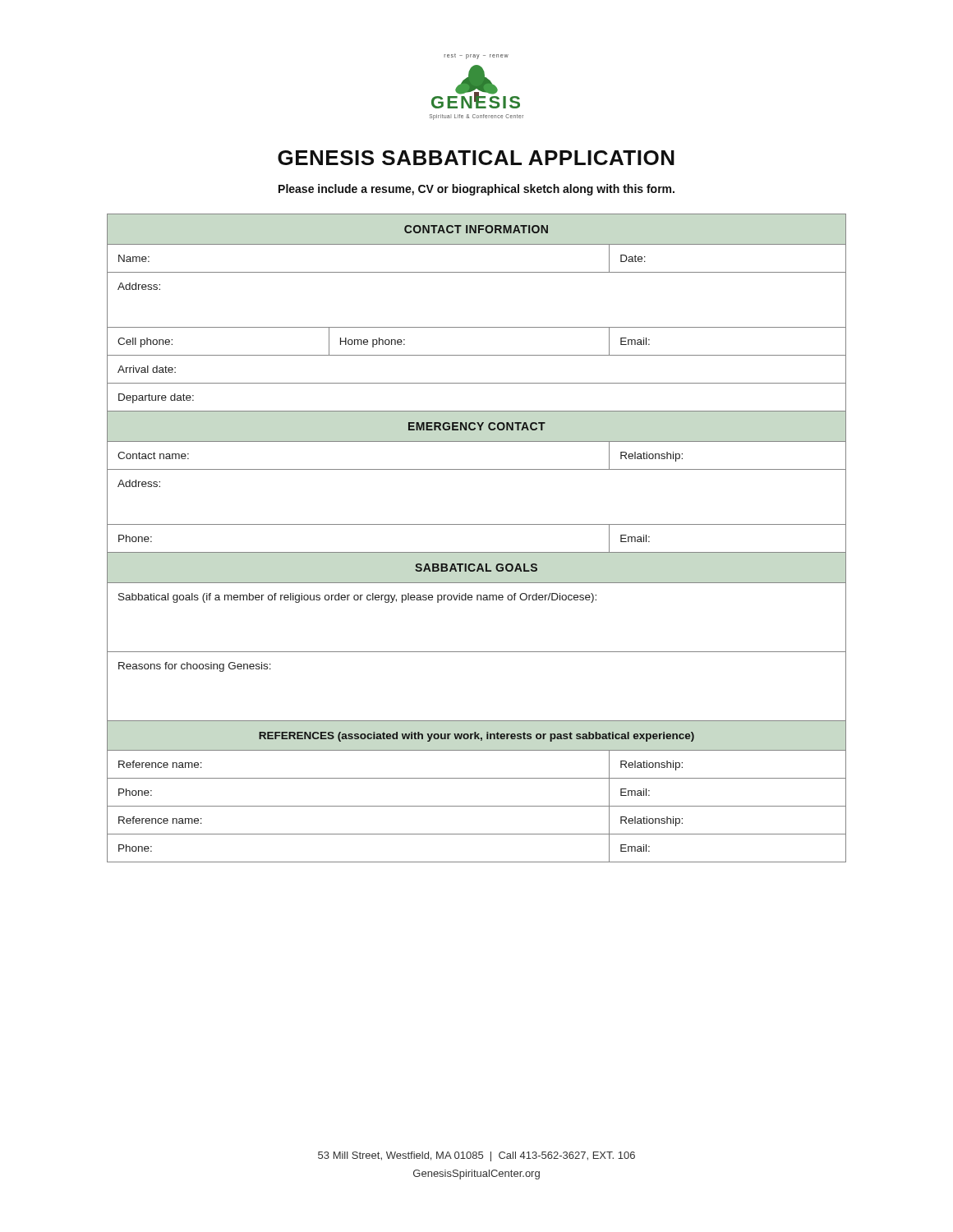This screenshot has width=953, height=1232.
Task: Click on the logo
Action: tap(476, 87)
